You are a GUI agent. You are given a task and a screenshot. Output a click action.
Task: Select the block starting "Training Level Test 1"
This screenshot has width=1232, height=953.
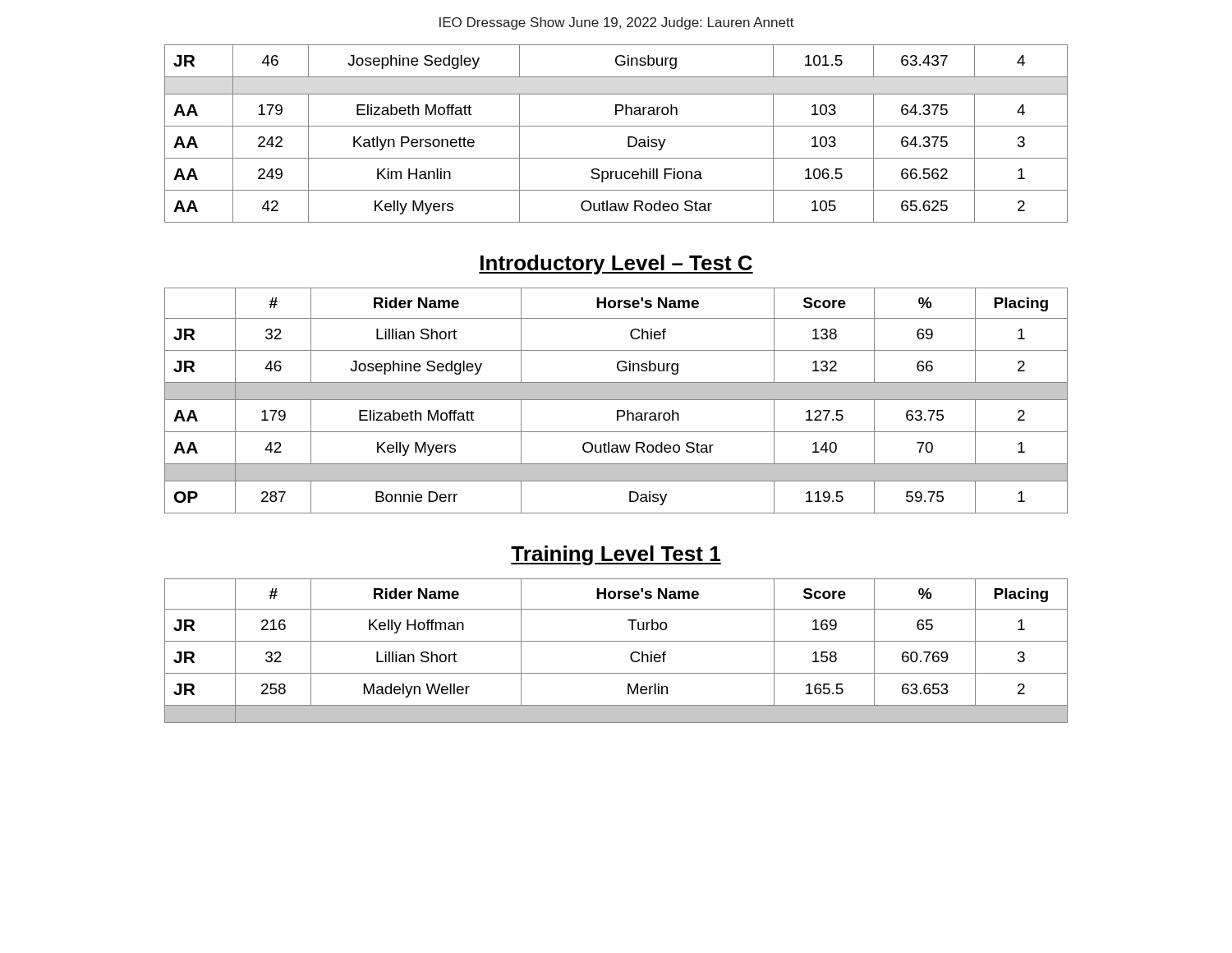(x=616, y=554)
